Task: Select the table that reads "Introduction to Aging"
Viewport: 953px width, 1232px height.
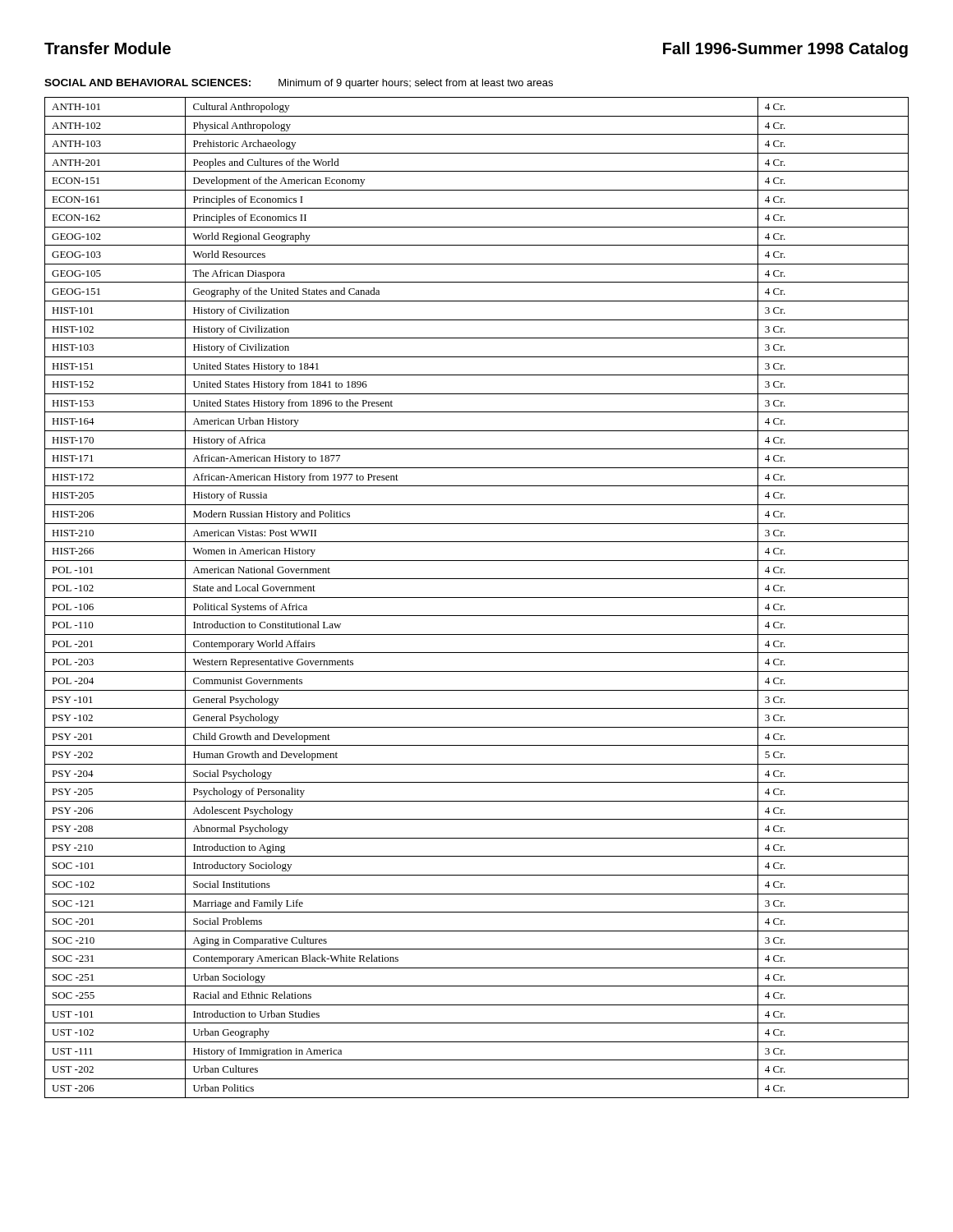Action: 476,597
